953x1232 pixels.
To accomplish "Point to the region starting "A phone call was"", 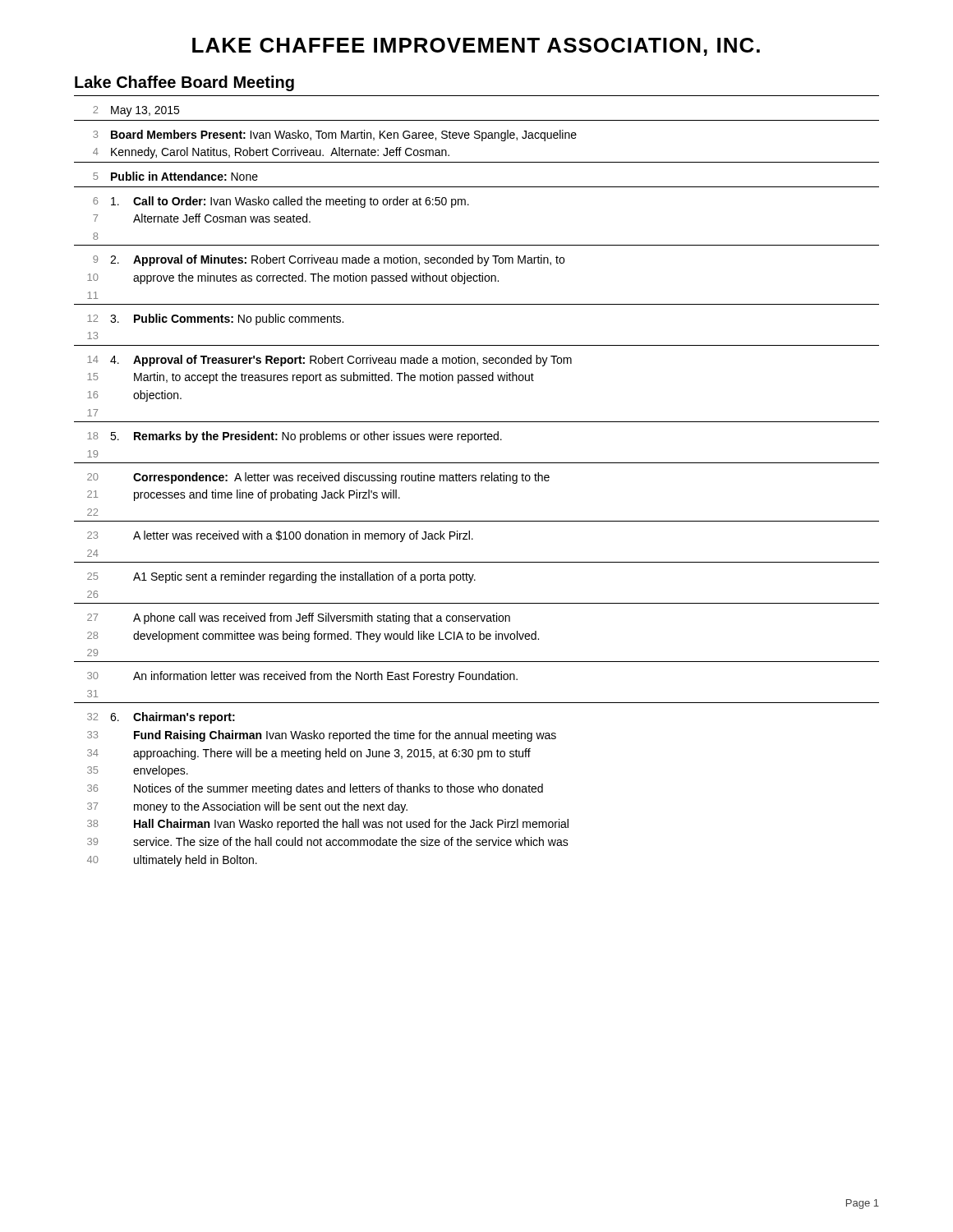I will point(506,618).
